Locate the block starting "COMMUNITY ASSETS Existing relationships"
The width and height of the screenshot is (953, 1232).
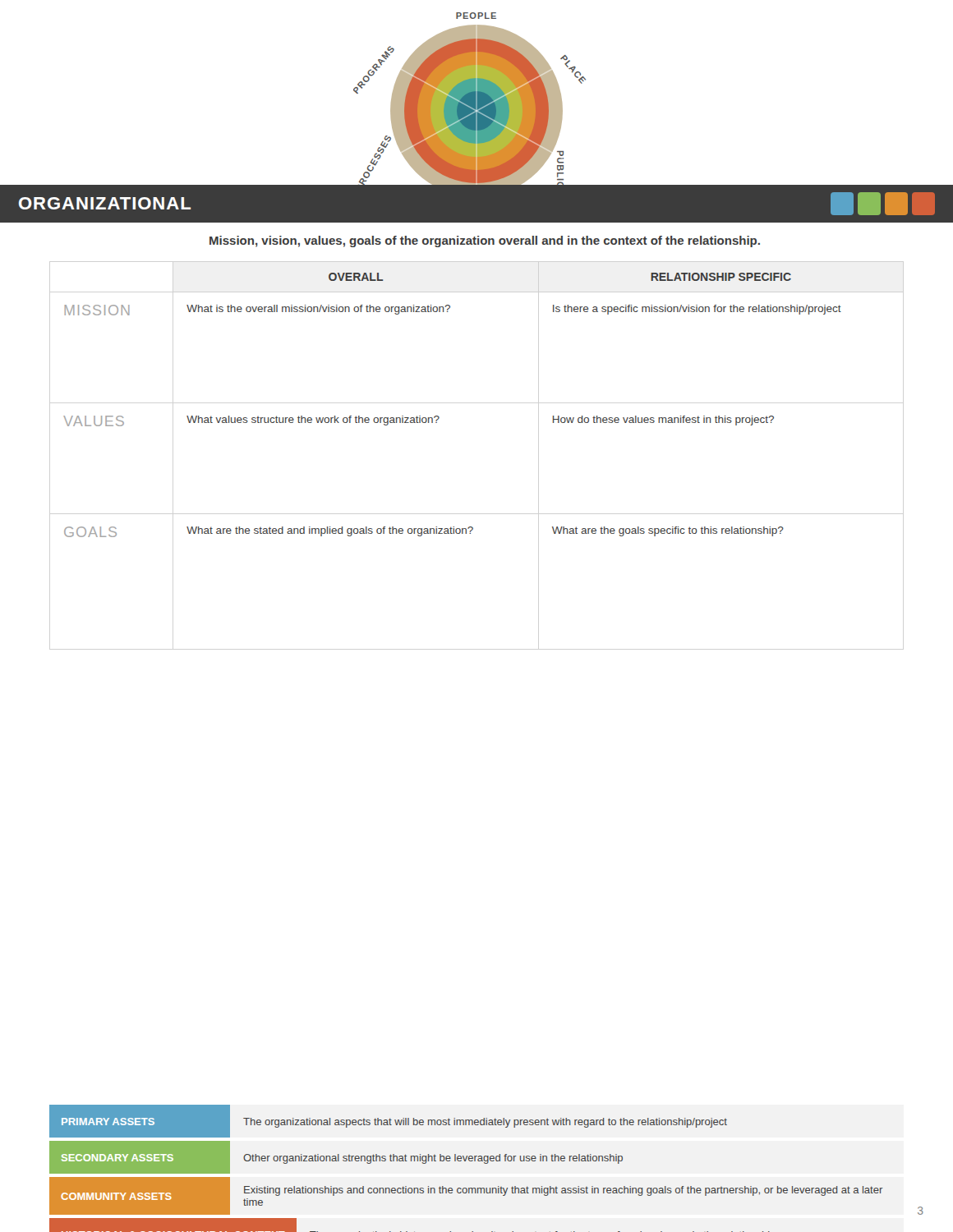pyautogui.click(x=476, y=1196)
